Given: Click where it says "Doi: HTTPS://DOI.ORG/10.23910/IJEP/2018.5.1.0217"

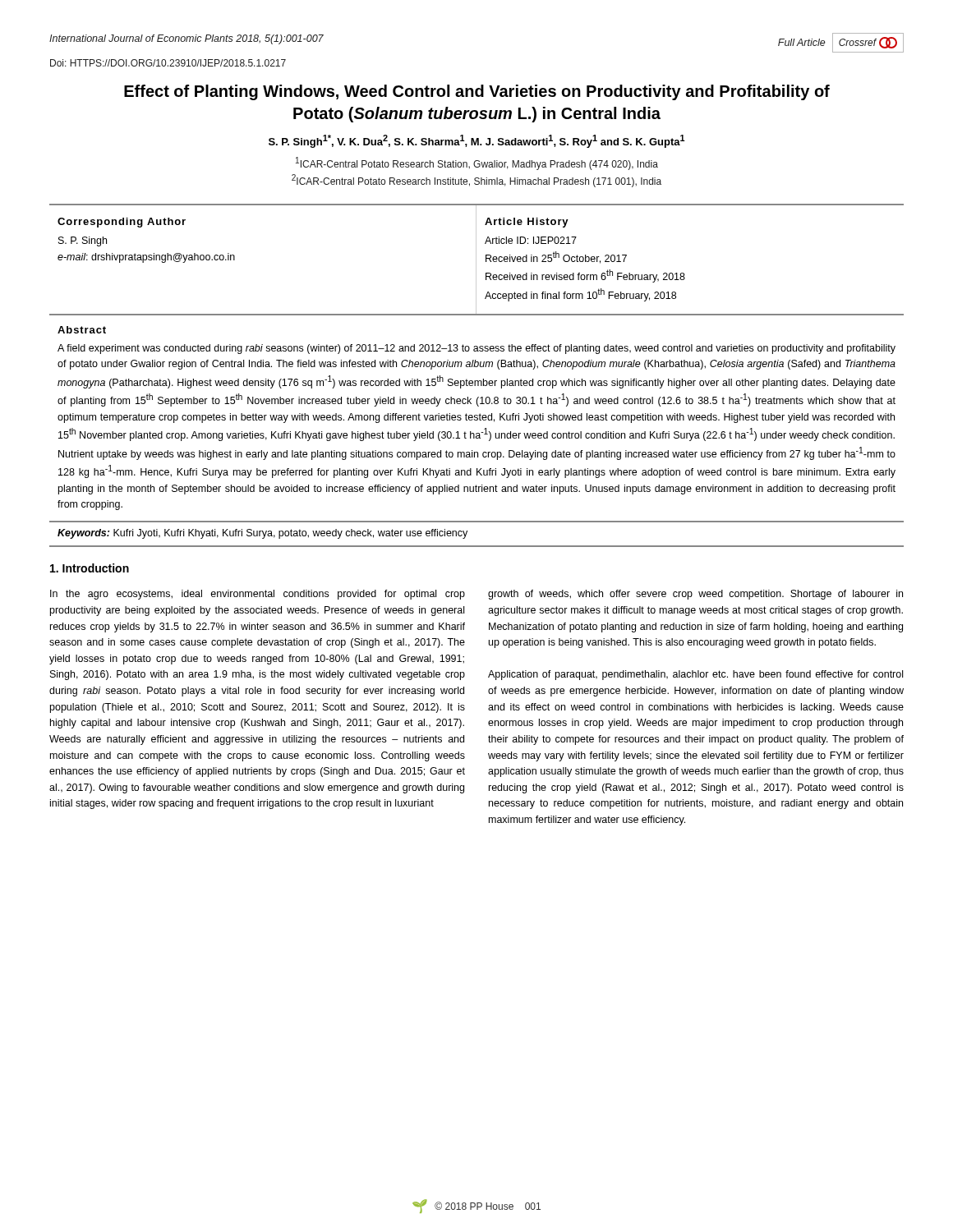Looking at the screenshot, I should [x=168, y=63].
